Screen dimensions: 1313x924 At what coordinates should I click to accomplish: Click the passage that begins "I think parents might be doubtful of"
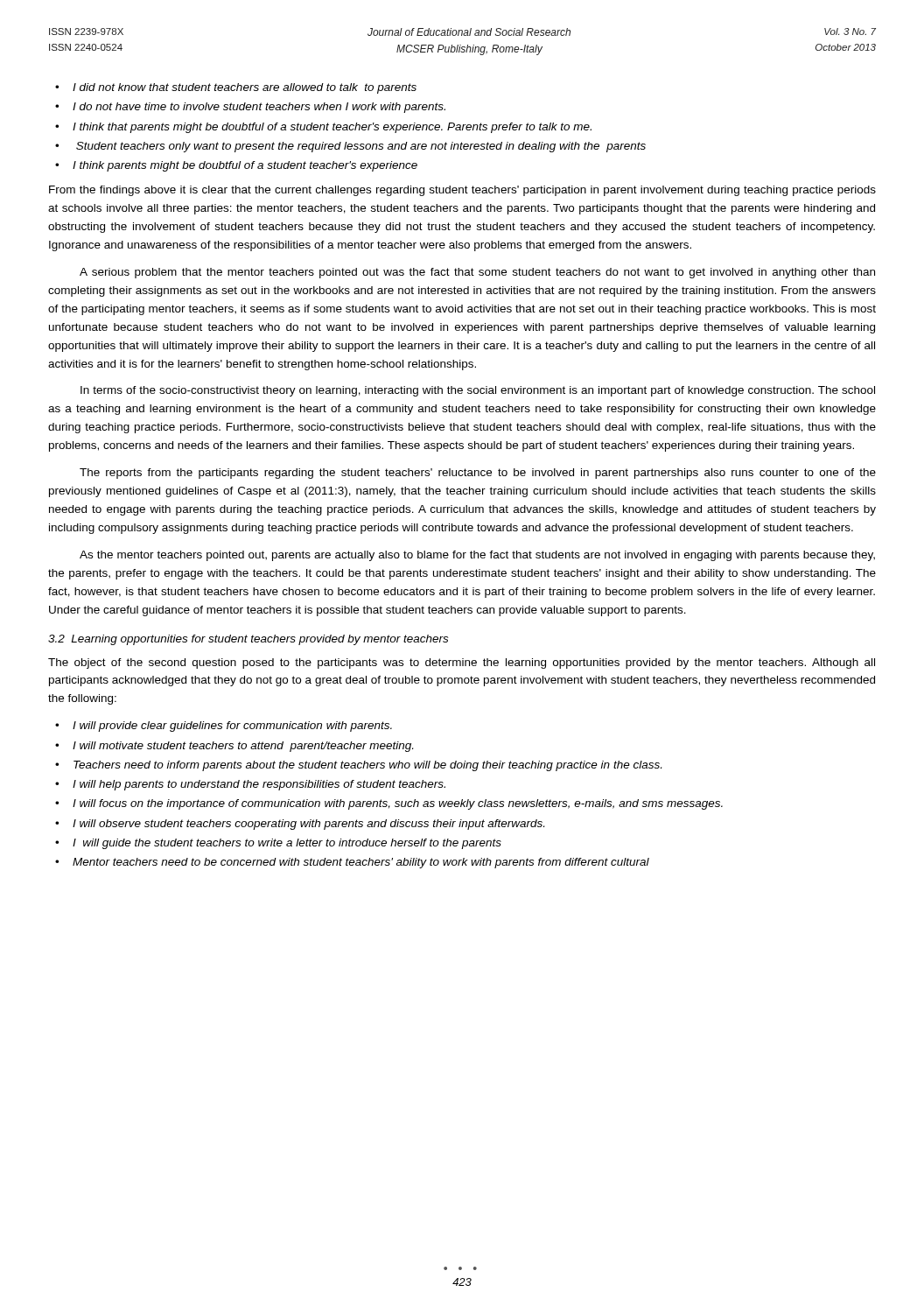click(x=245, y=165)
